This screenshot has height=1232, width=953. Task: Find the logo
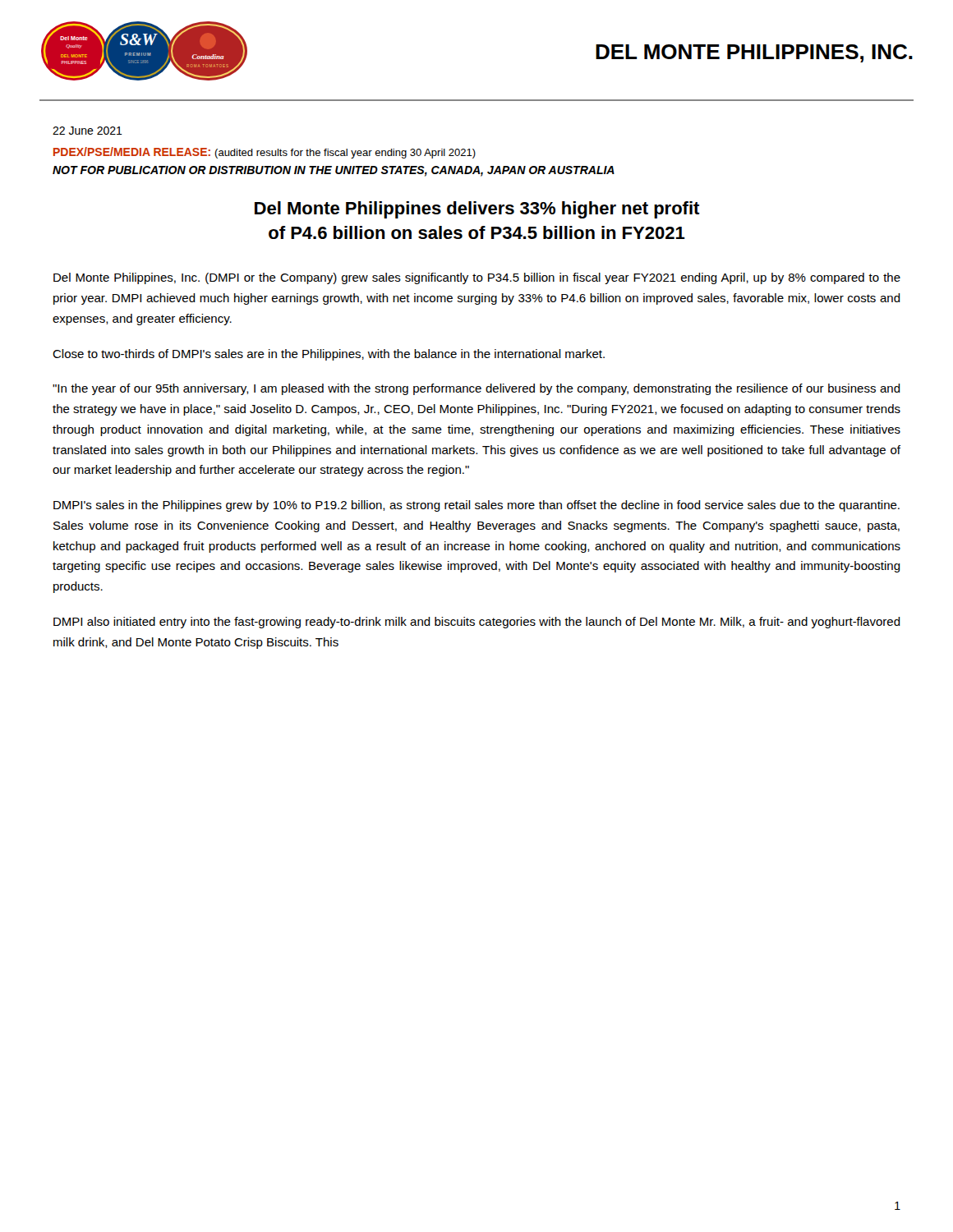click(167, 52)
